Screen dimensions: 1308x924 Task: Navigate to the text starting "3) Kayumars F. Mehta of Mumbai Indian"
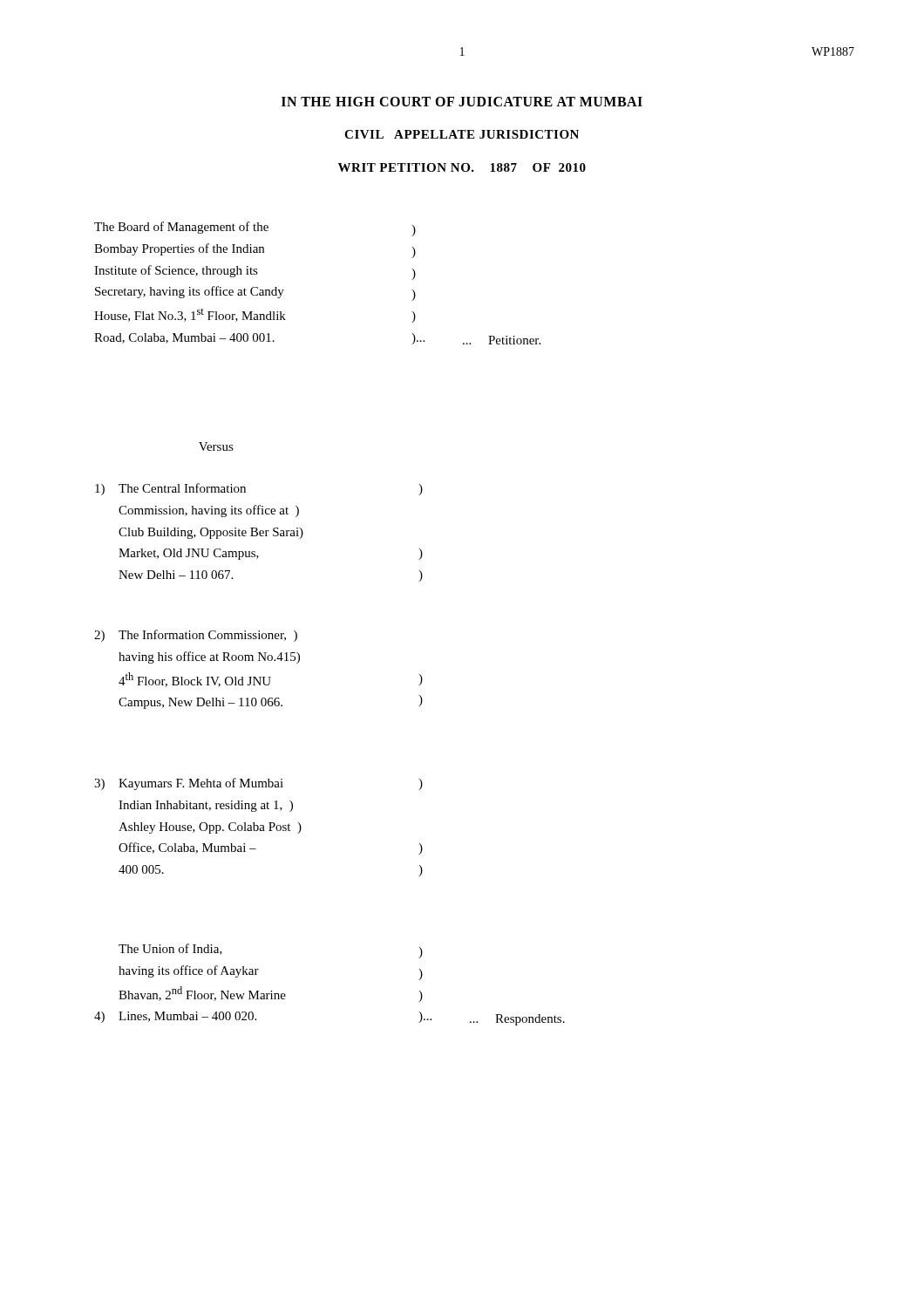coord(258,784)
